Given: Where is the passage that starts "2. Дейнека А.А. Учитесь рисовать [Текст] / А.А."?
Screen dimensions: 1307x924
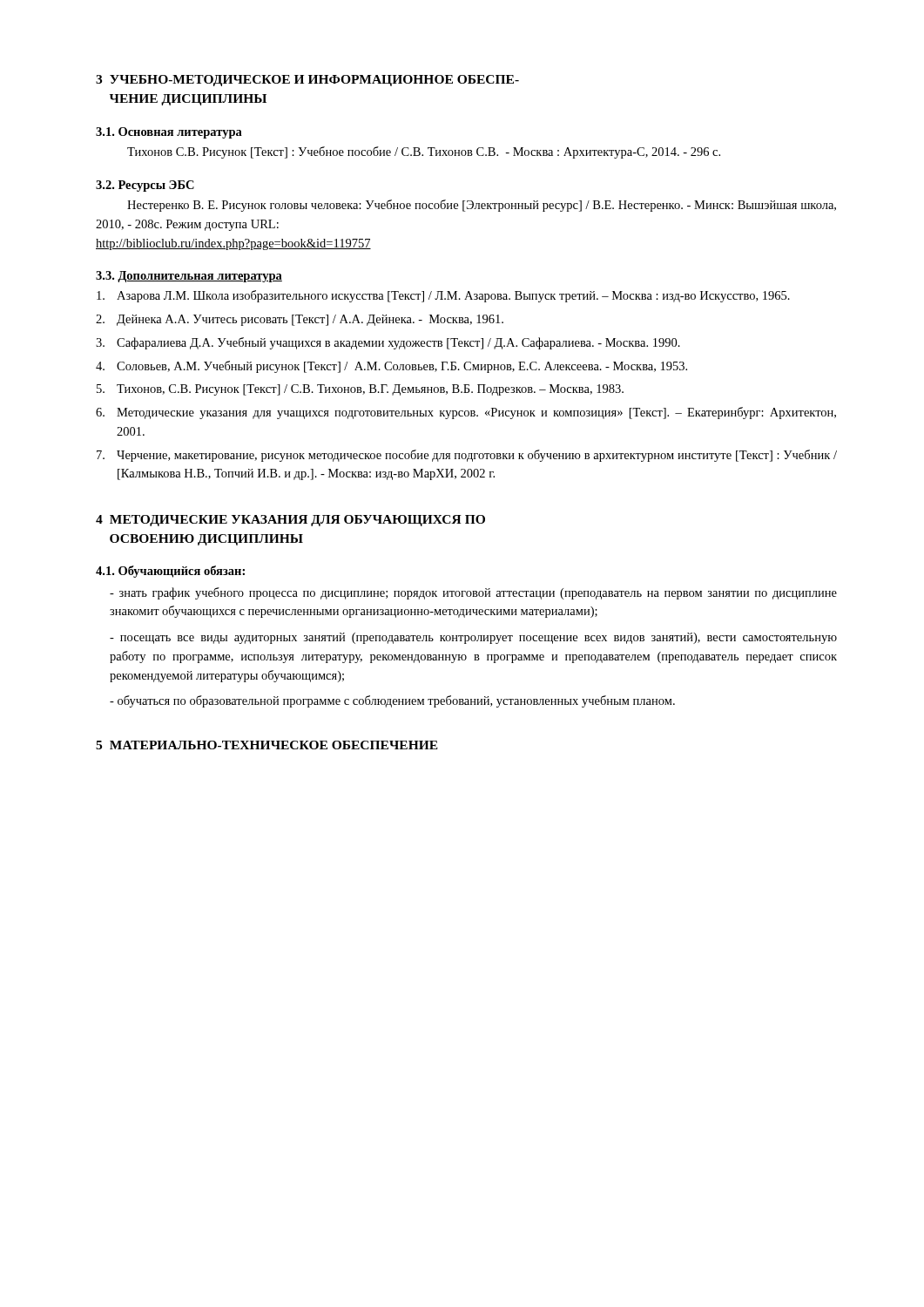Looking at the screenshot, I should pos(466,320).
